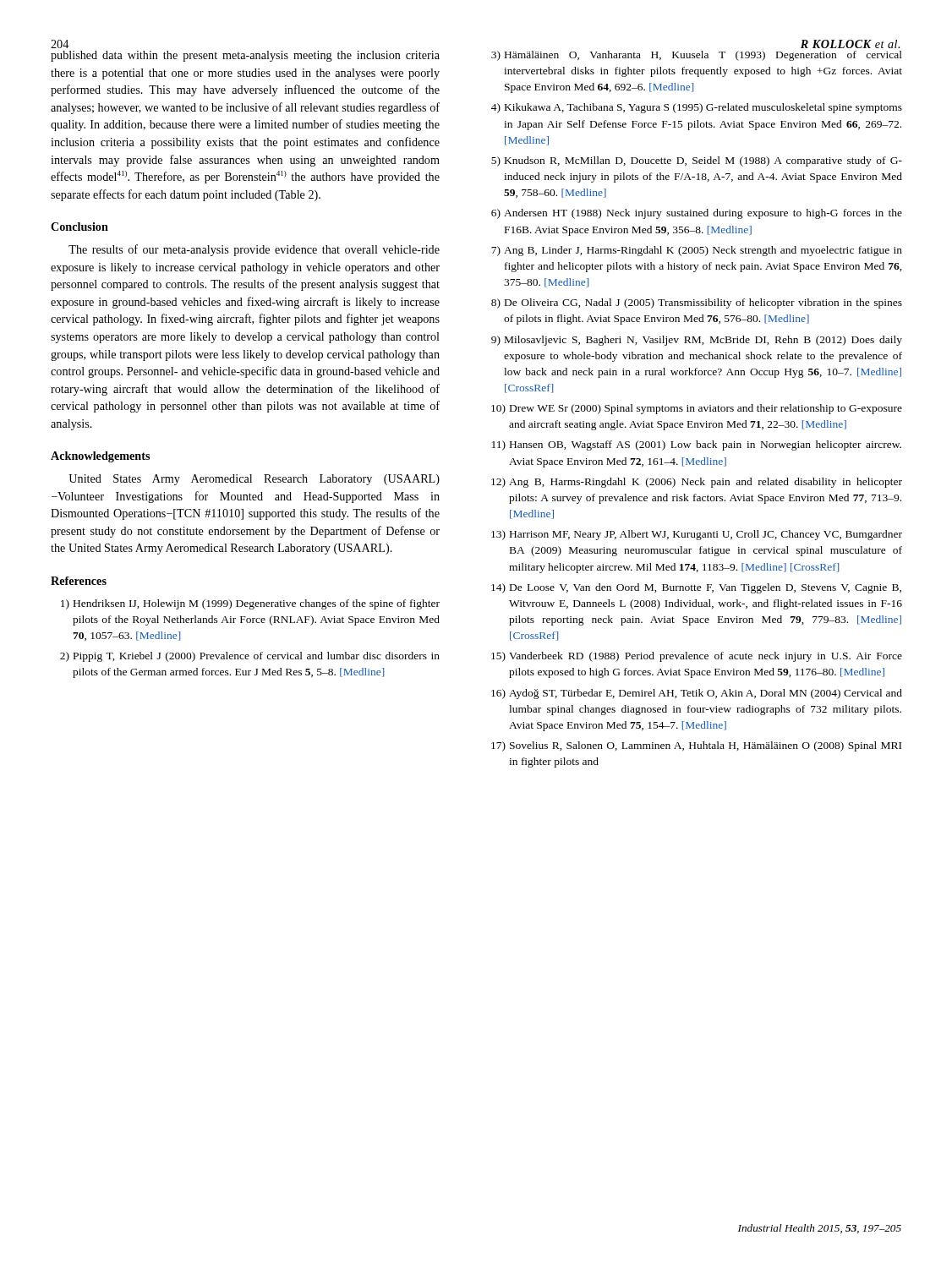Find the block on this page that starts "15) Vanderbeek RD (1988) Period prevalence"

tap(692, 664)
